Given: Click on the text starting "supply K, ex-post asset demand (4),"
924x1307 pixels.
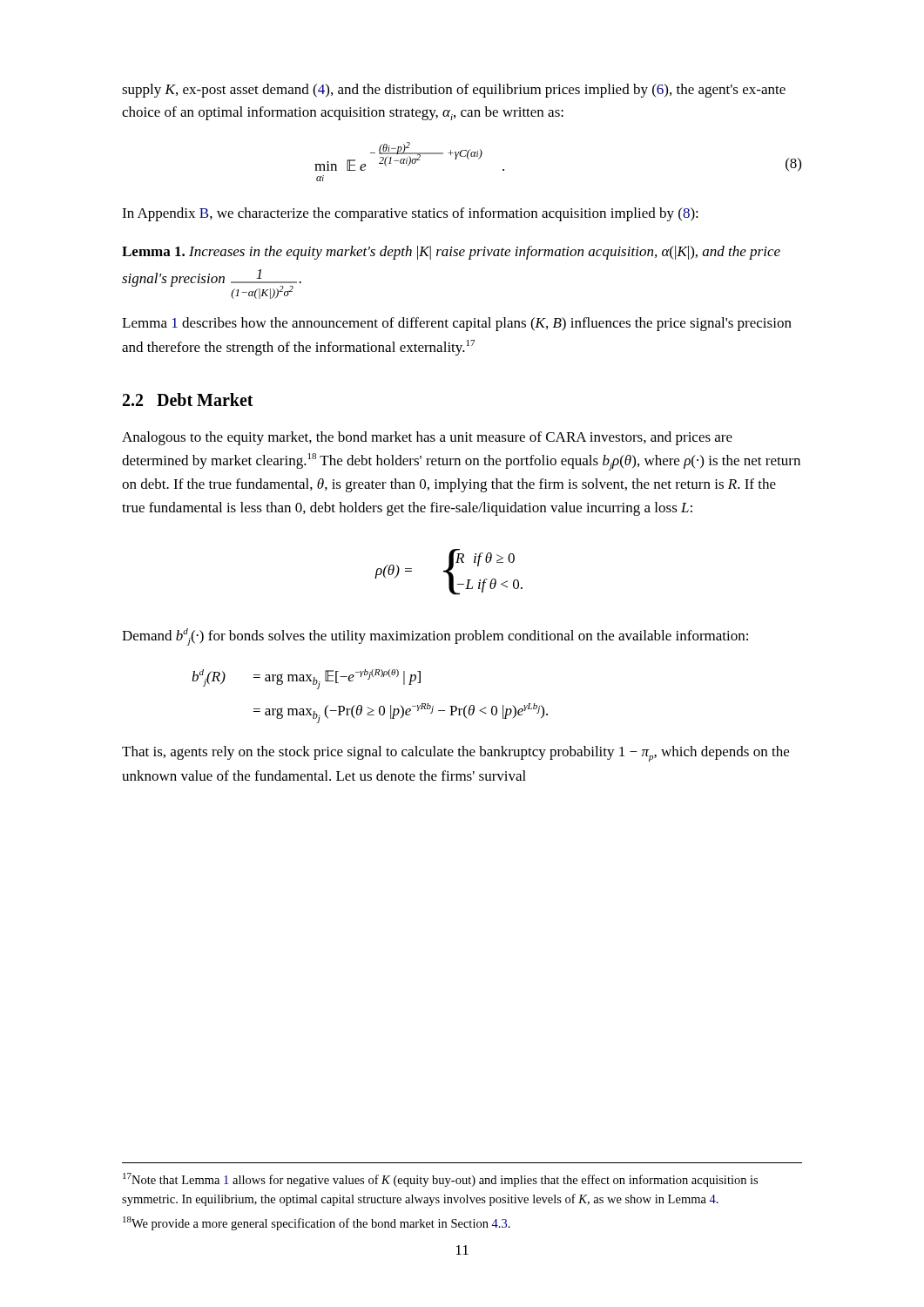Looking at the screenshot, I should tap(454, 102).
